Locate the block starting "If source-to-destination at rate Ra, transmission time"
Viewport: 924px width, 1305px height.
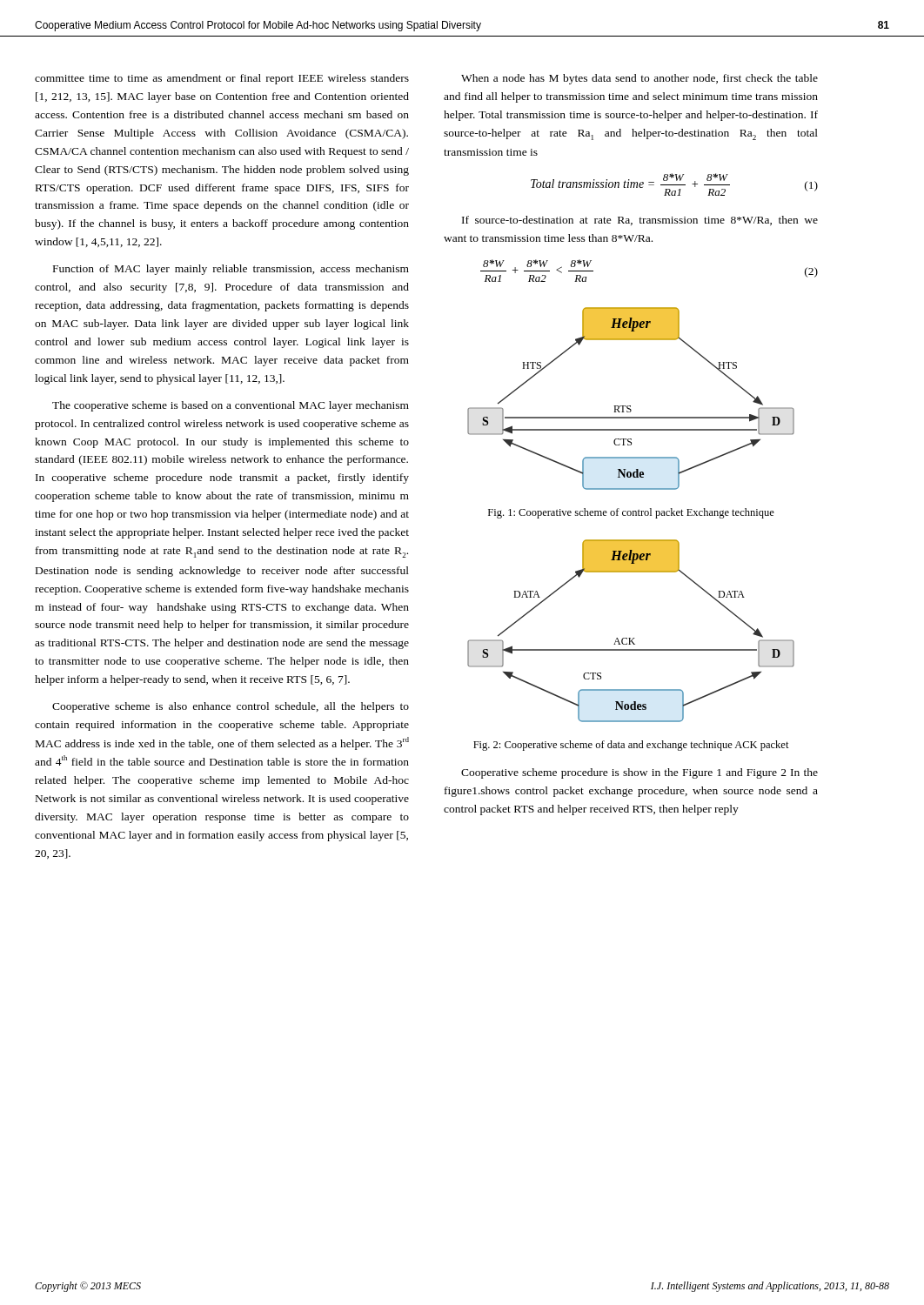(x=631, y=230)
